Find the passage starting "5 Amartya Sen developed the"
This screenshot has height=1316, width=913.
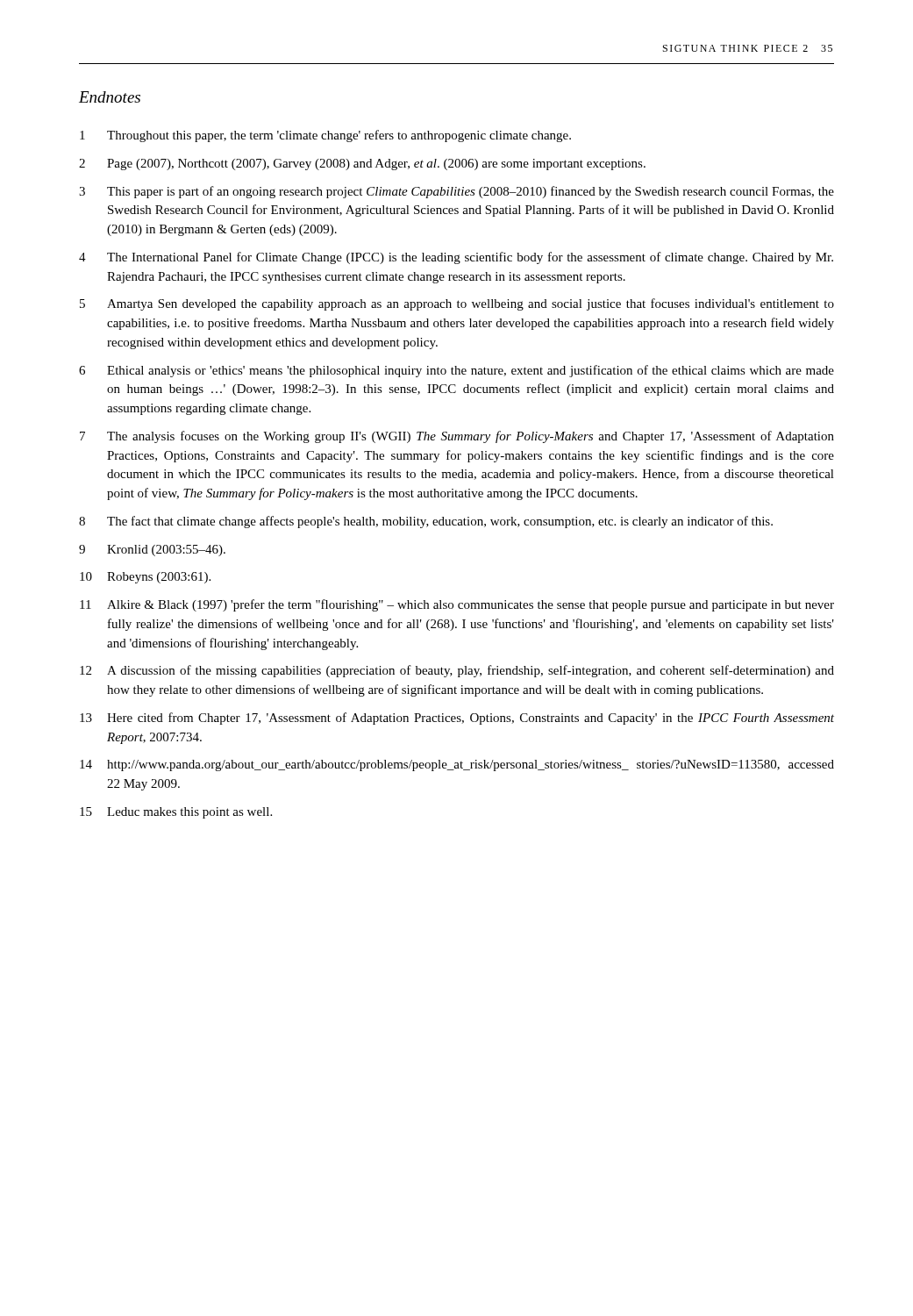[x=456, y=324]
